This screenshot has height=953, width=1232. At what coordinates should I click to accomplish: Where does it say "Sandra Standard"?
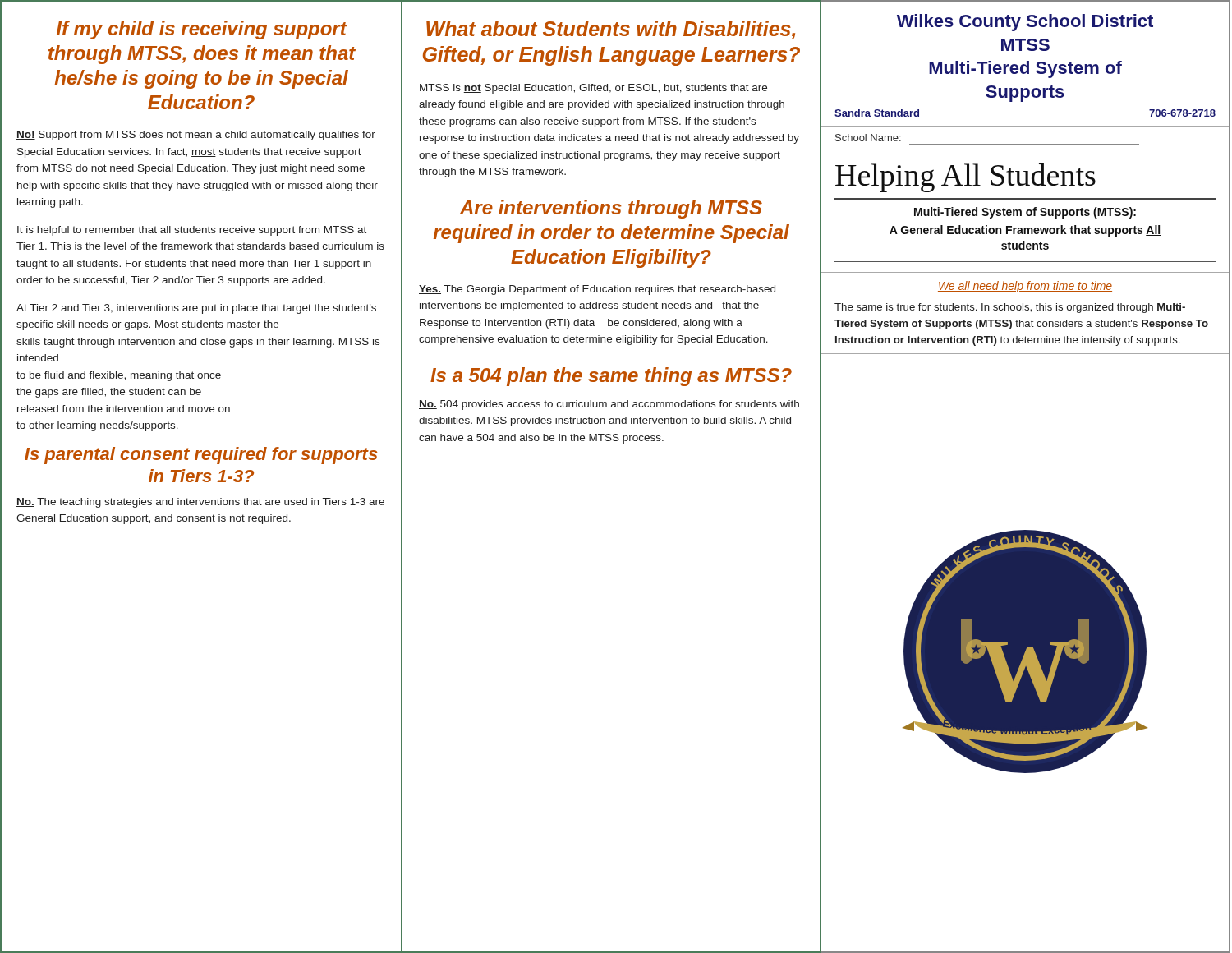877,113
